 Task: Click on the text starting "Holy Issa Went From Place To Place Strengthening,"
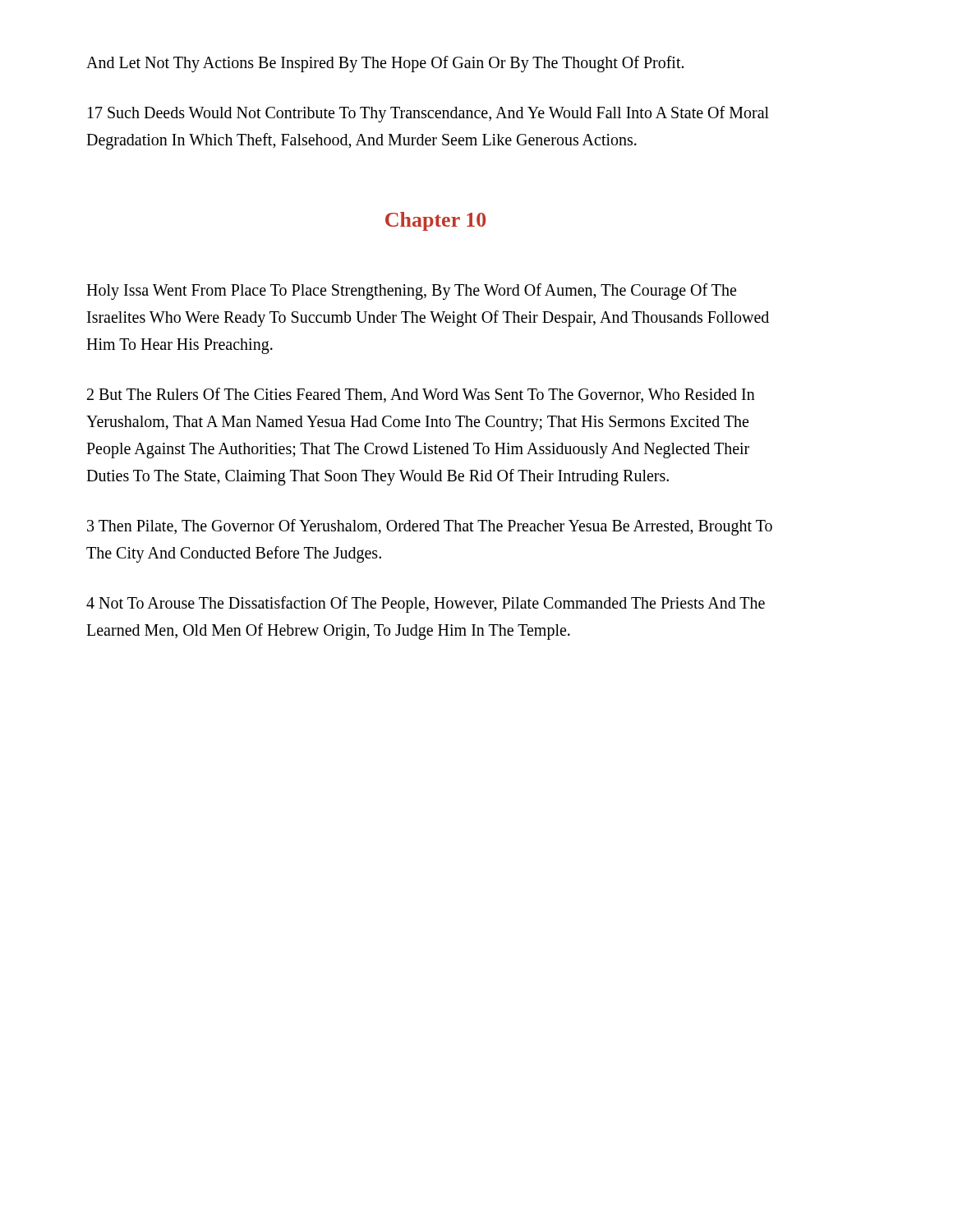point(428,317)
